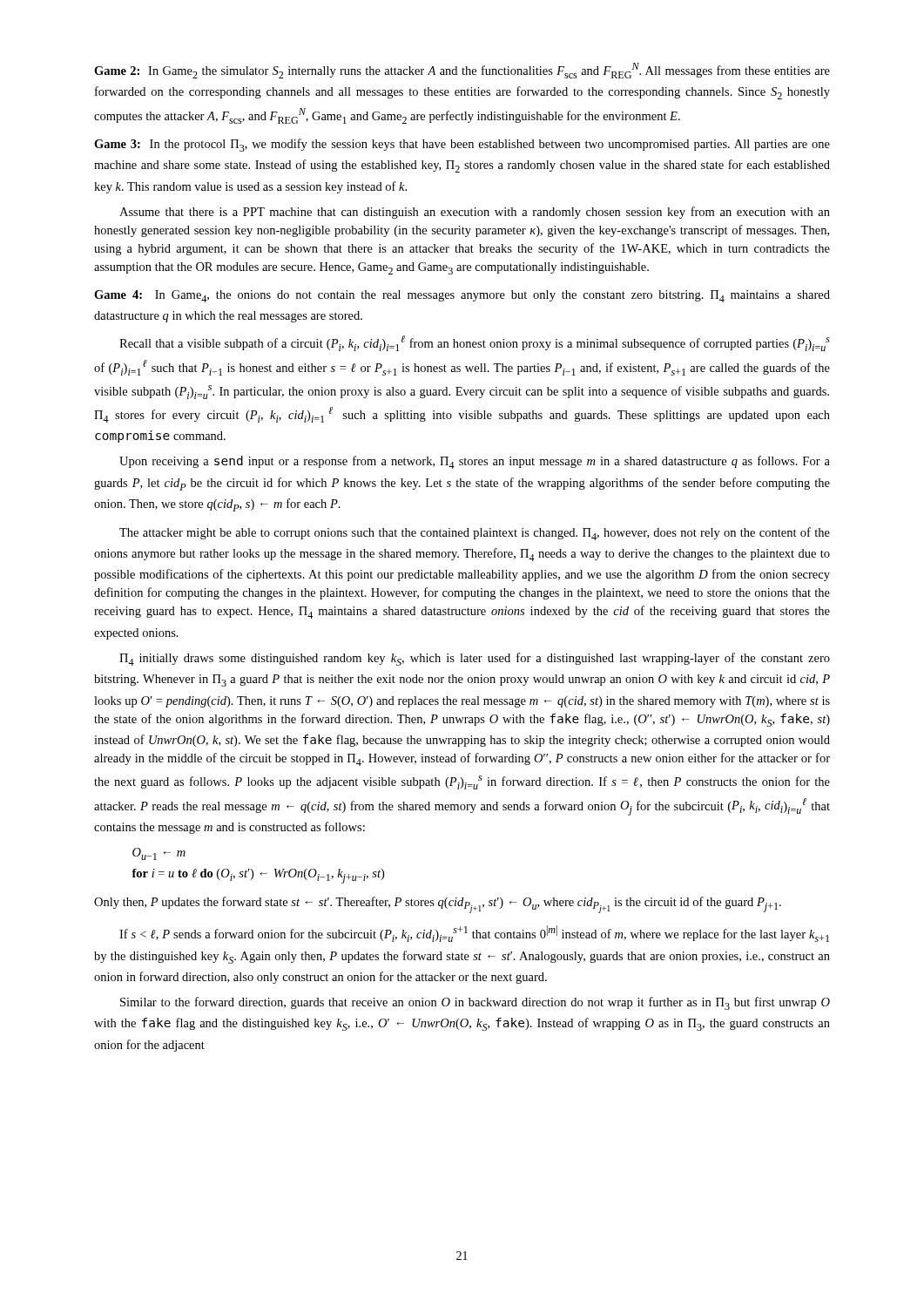The height and width of the screenshot is (1307, 924).
Task: Locate the block of text that opens with "Game 2: In Game2"
Action: pos(462,94)
